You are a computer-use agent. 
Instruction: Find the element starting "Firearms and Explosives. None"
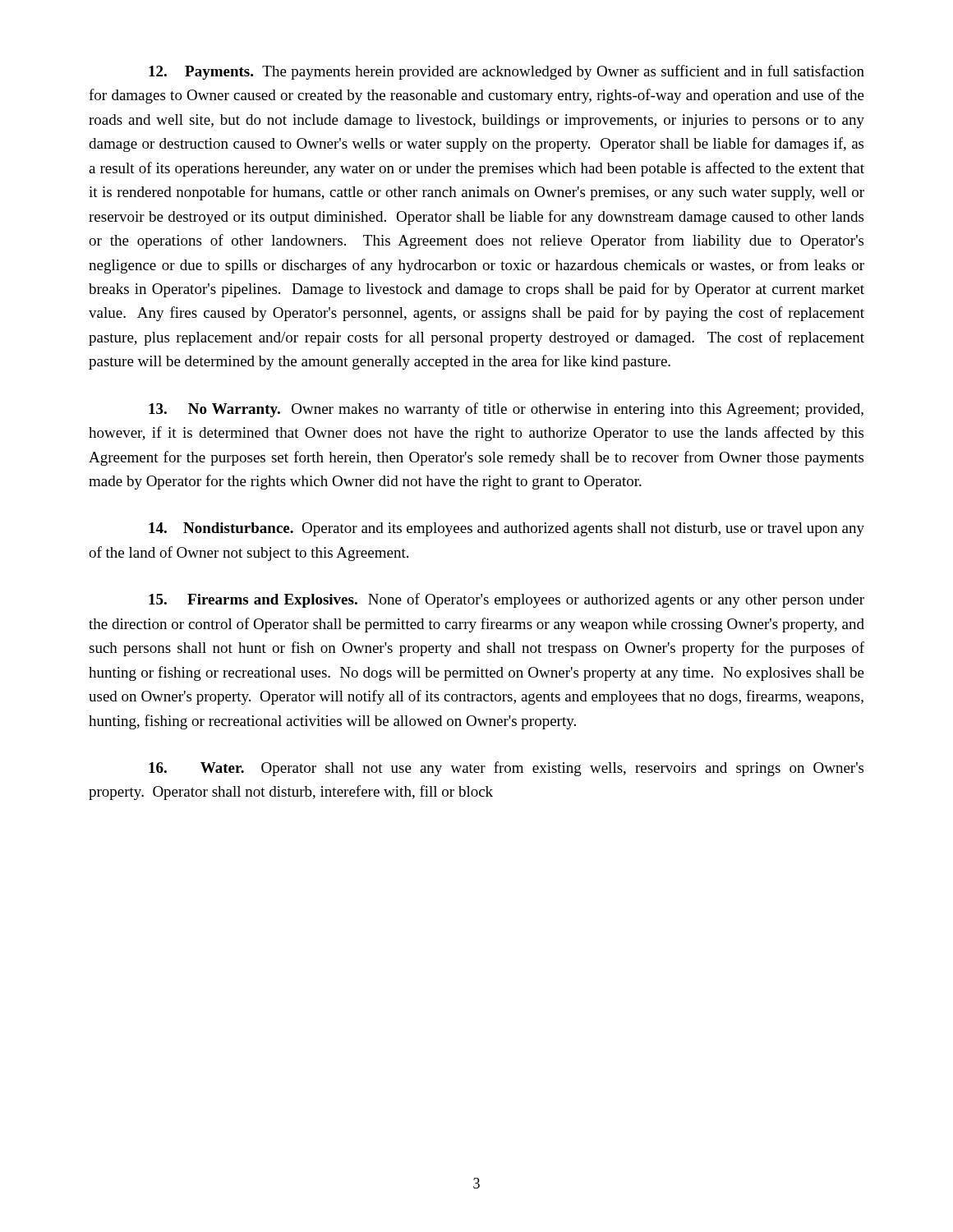coord(476,660)
